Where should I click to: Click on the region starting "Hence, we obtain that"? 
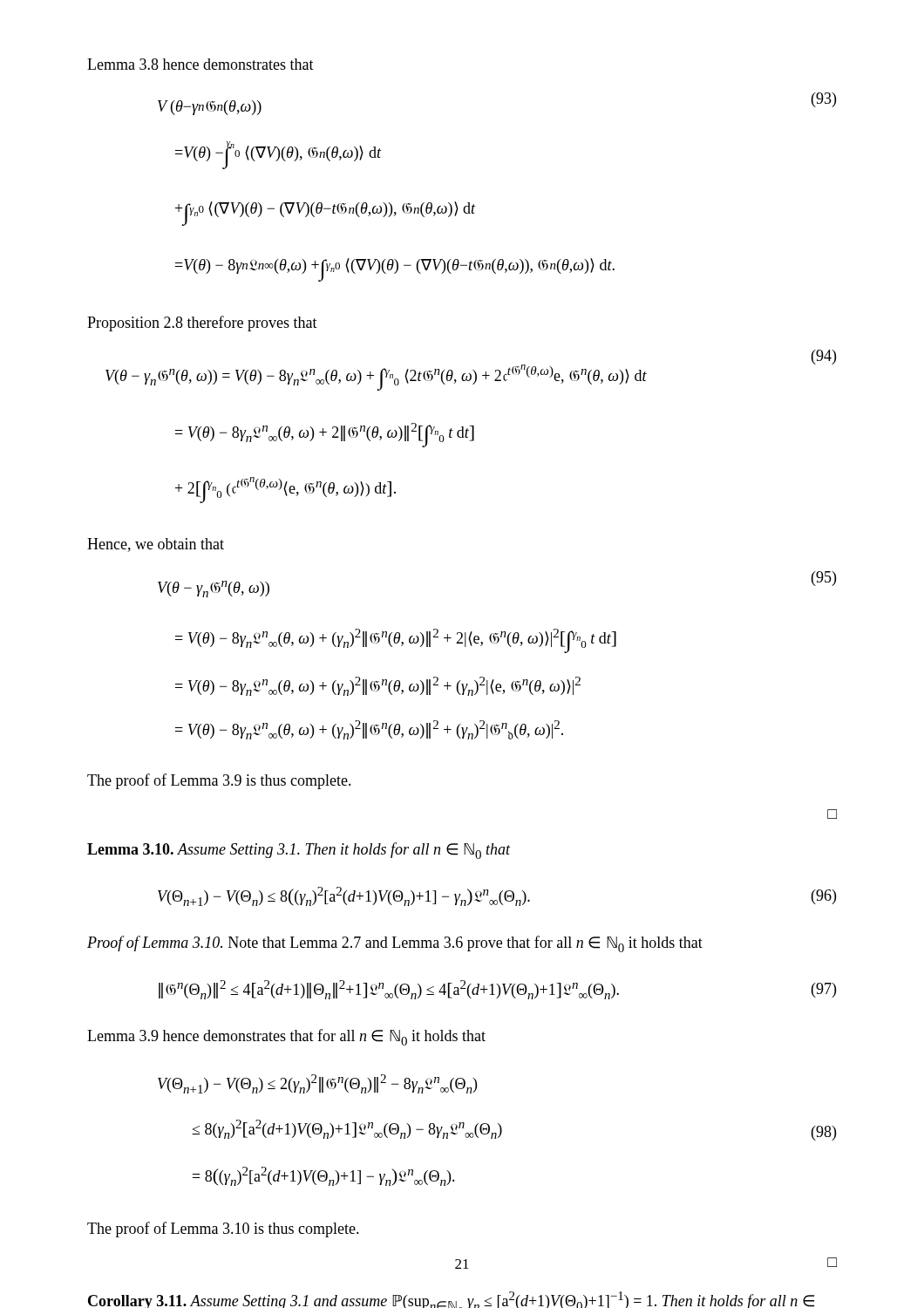(156, 544)
